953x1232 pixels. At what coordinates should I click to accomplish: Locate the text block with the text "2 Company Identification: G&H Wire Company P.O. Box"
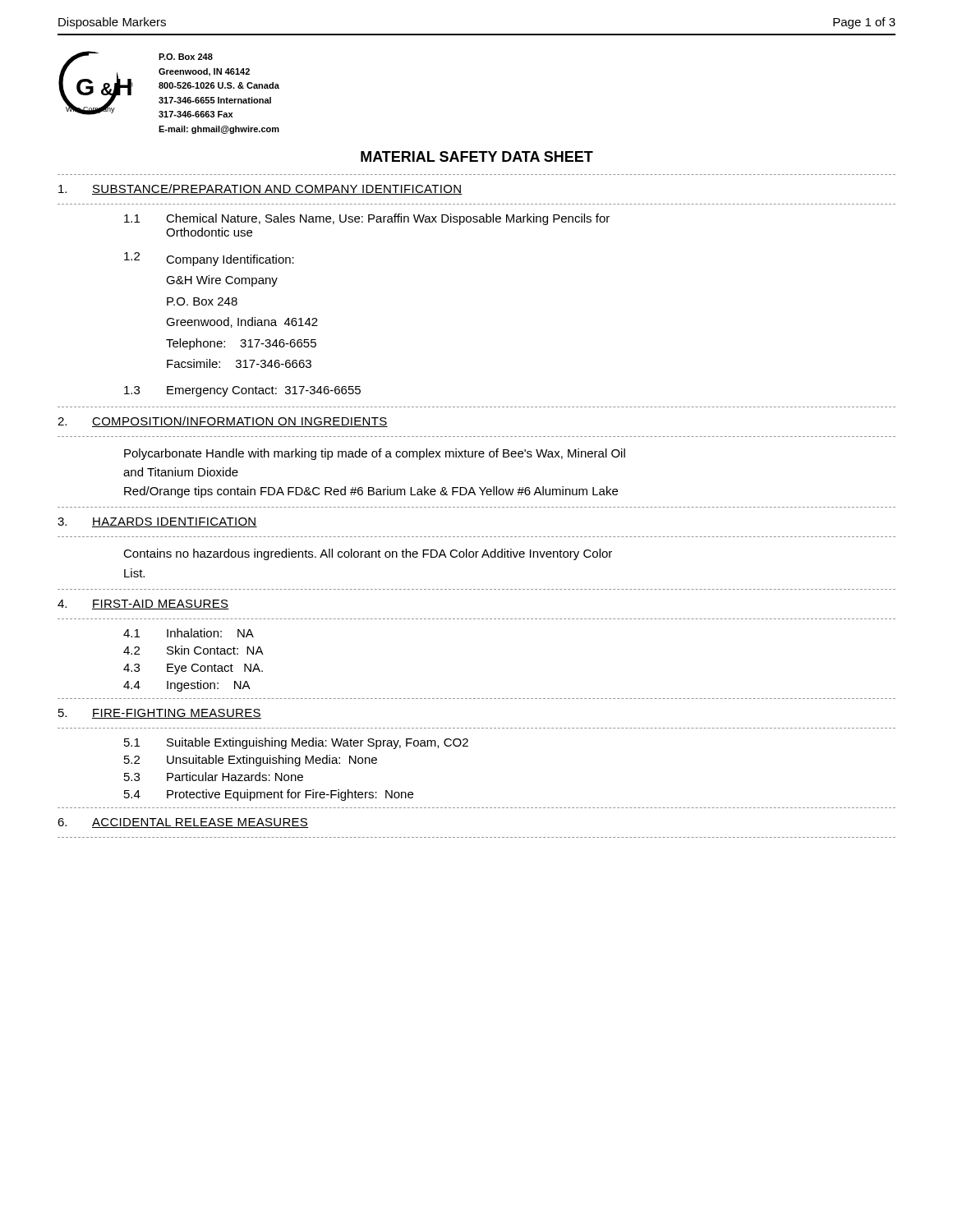[x=221, y=311]
